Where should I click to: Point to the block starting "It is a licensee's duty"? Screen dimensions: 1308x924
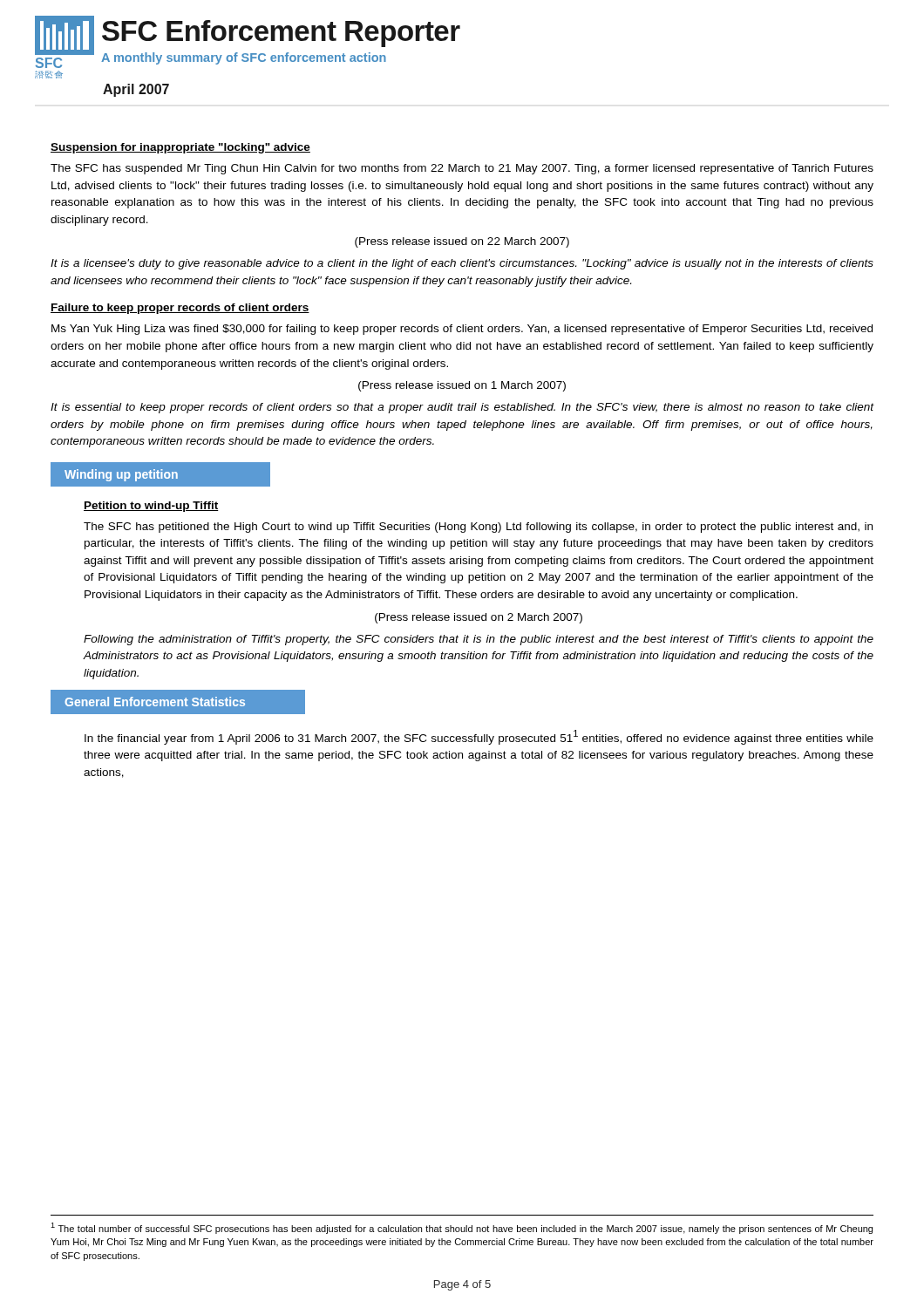462,272
